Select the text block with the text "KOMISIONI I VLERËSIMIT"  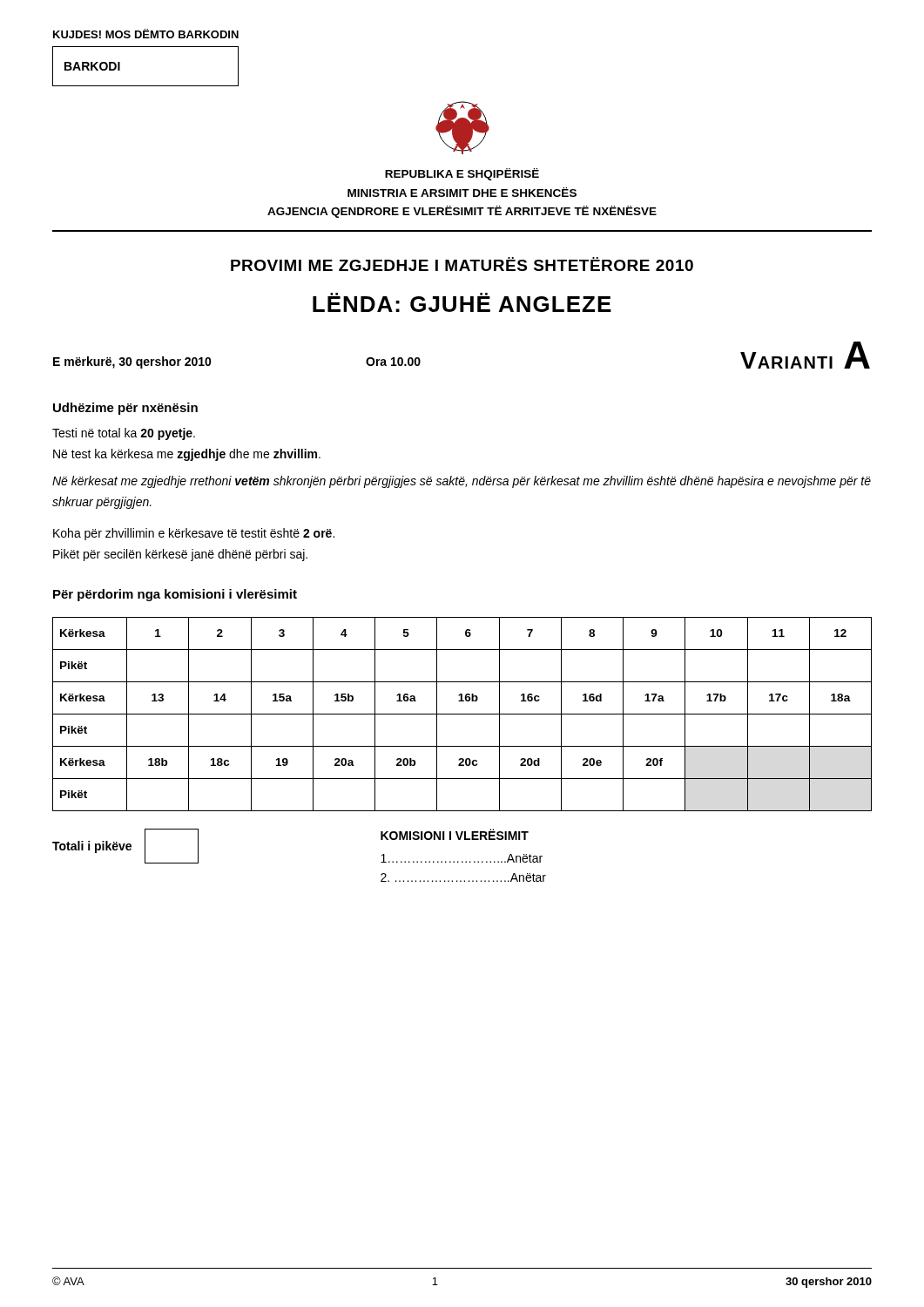[x=455, y=834]
